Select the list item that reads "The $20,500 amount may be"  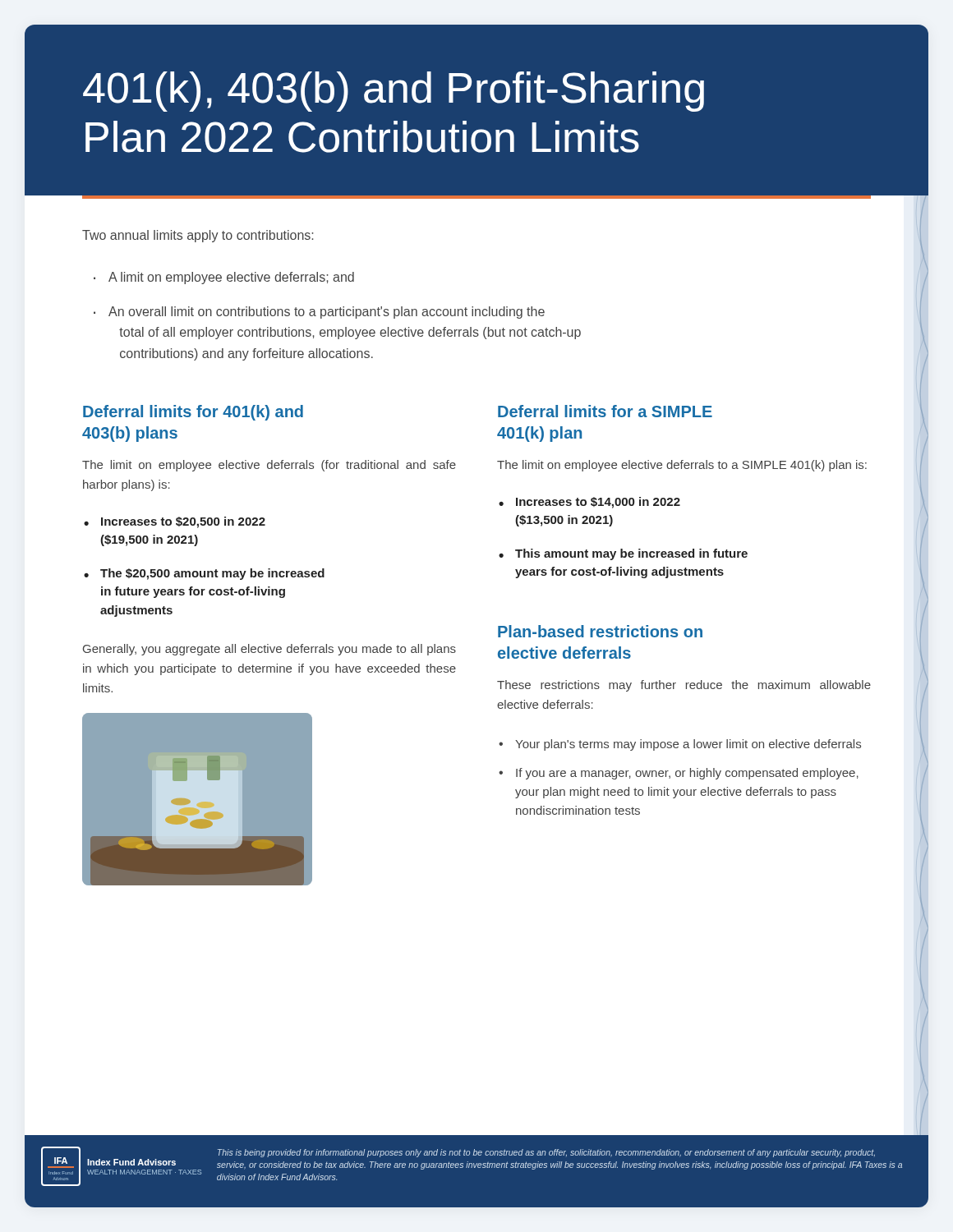pos(213,591)
